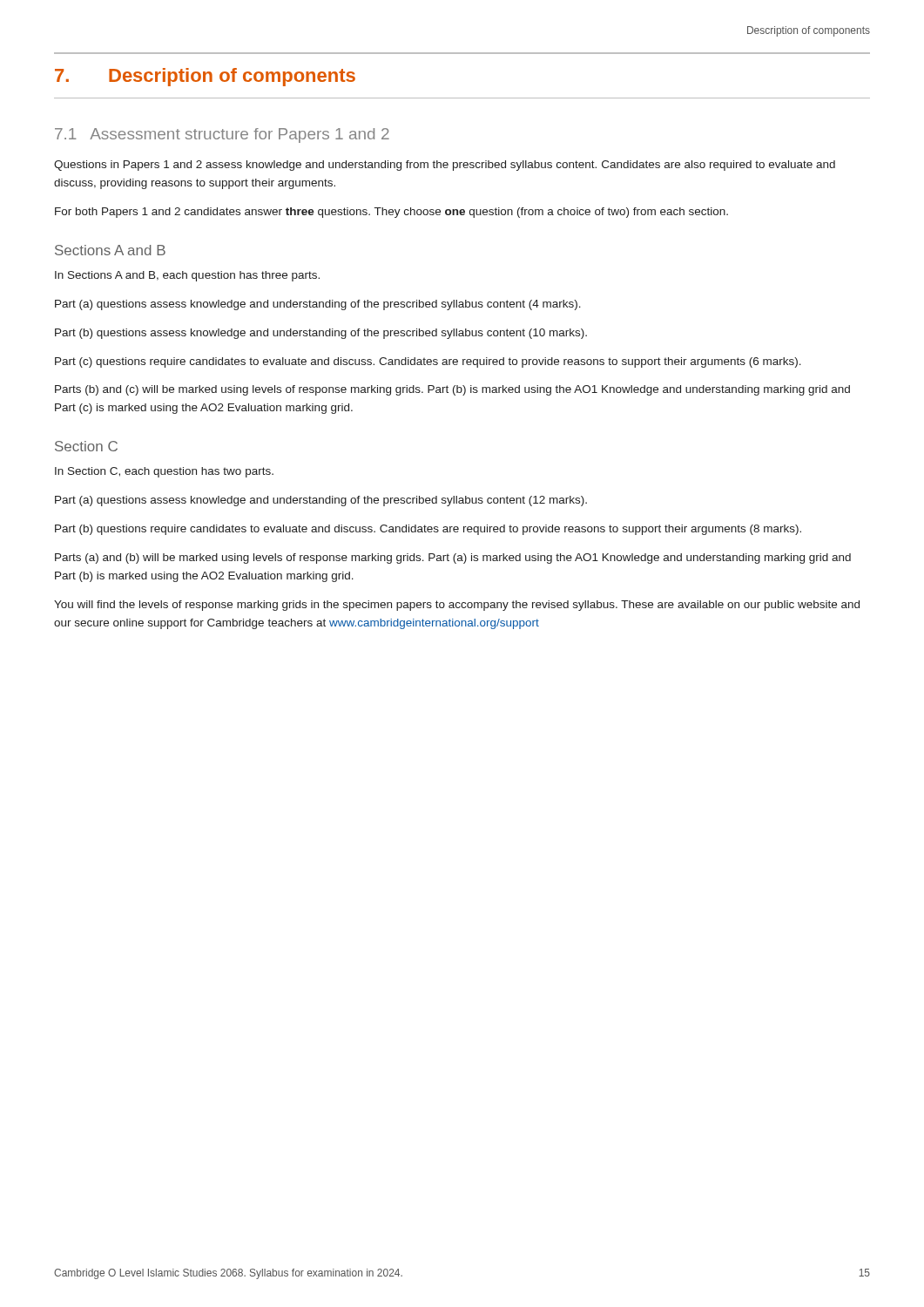The width and height of the screenshot is (924, 1307).
Task: Navigate to the region starting "Questions in Papers 1 and 2 assess"
Action: (445, 173)
